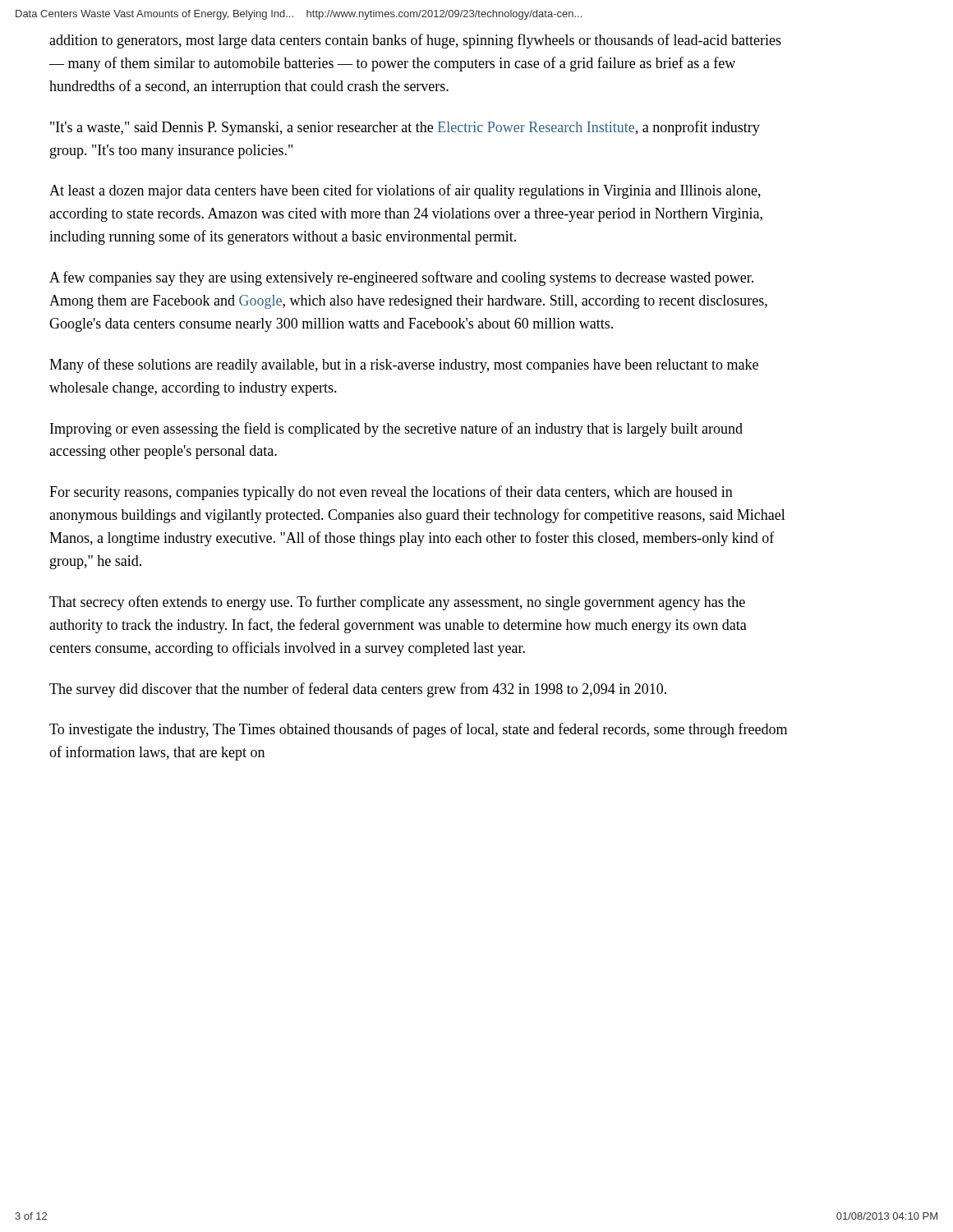The image size is (953, 1232).
Task: Select the passage starting "addition to generators,"
Action: coord(415,63)
